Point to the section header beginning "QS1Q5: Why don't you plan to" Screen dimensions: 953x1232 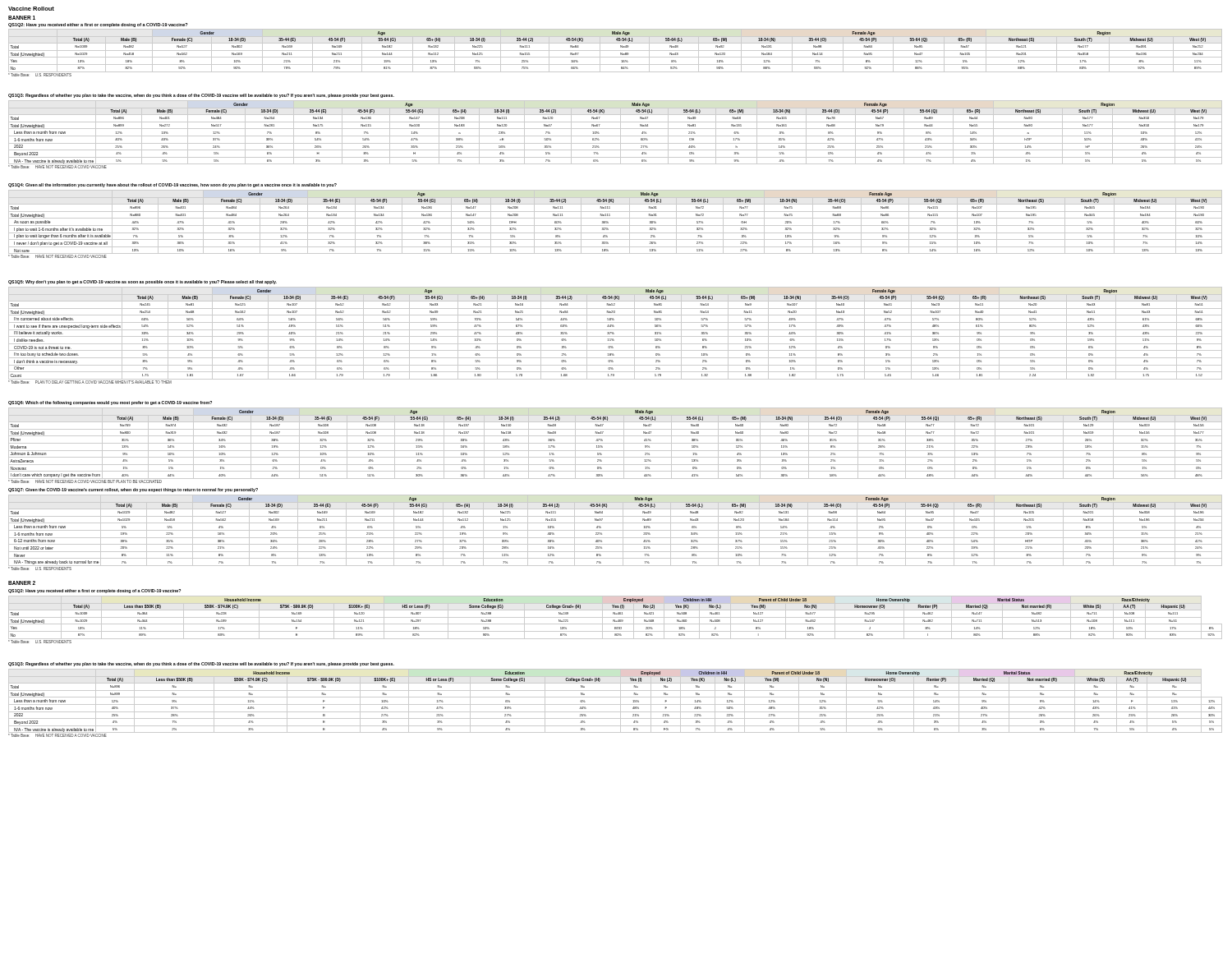pyautogui.click(x=143, y=282)
